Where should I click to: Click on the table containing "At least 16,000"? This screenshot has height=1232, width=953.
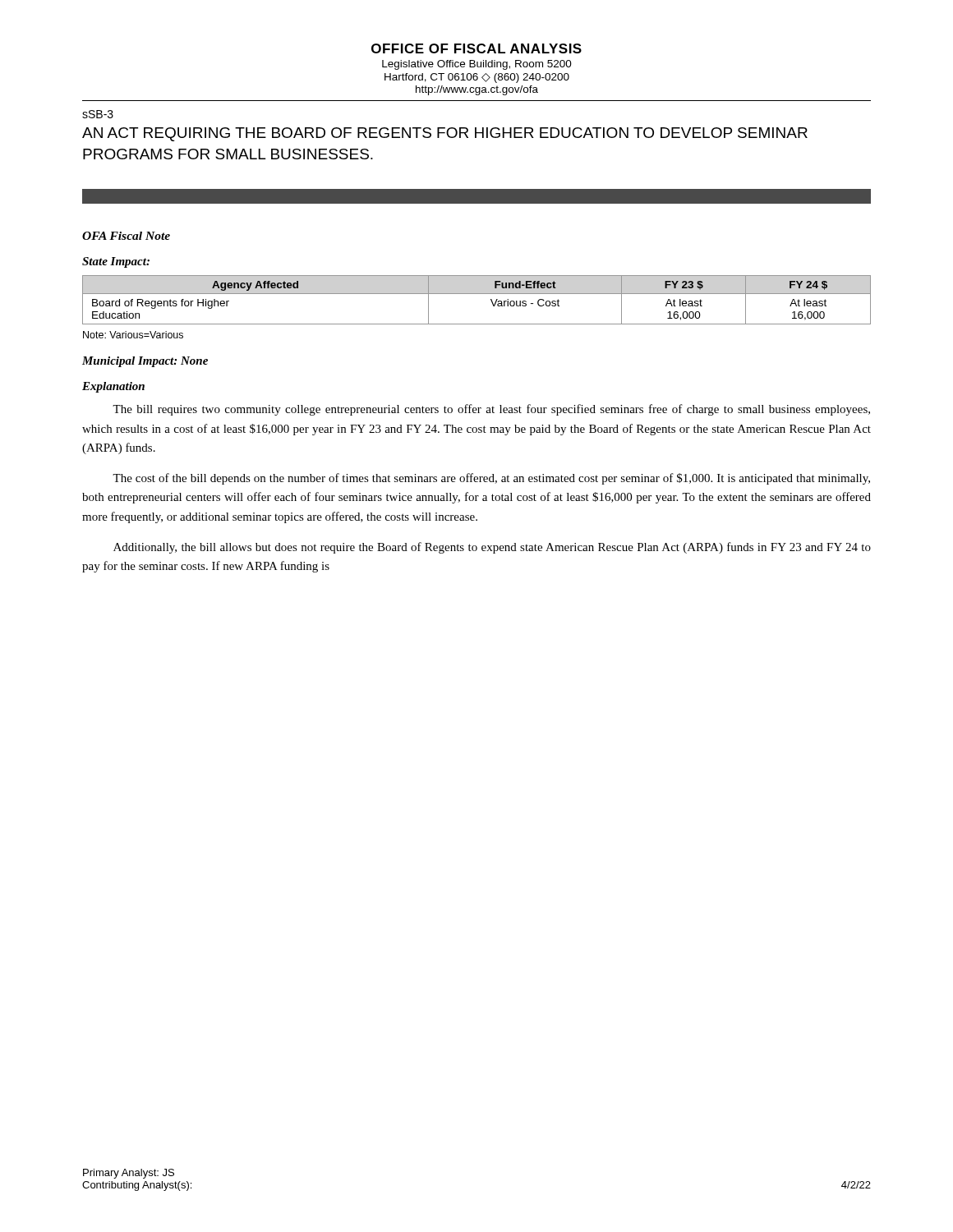476,300
